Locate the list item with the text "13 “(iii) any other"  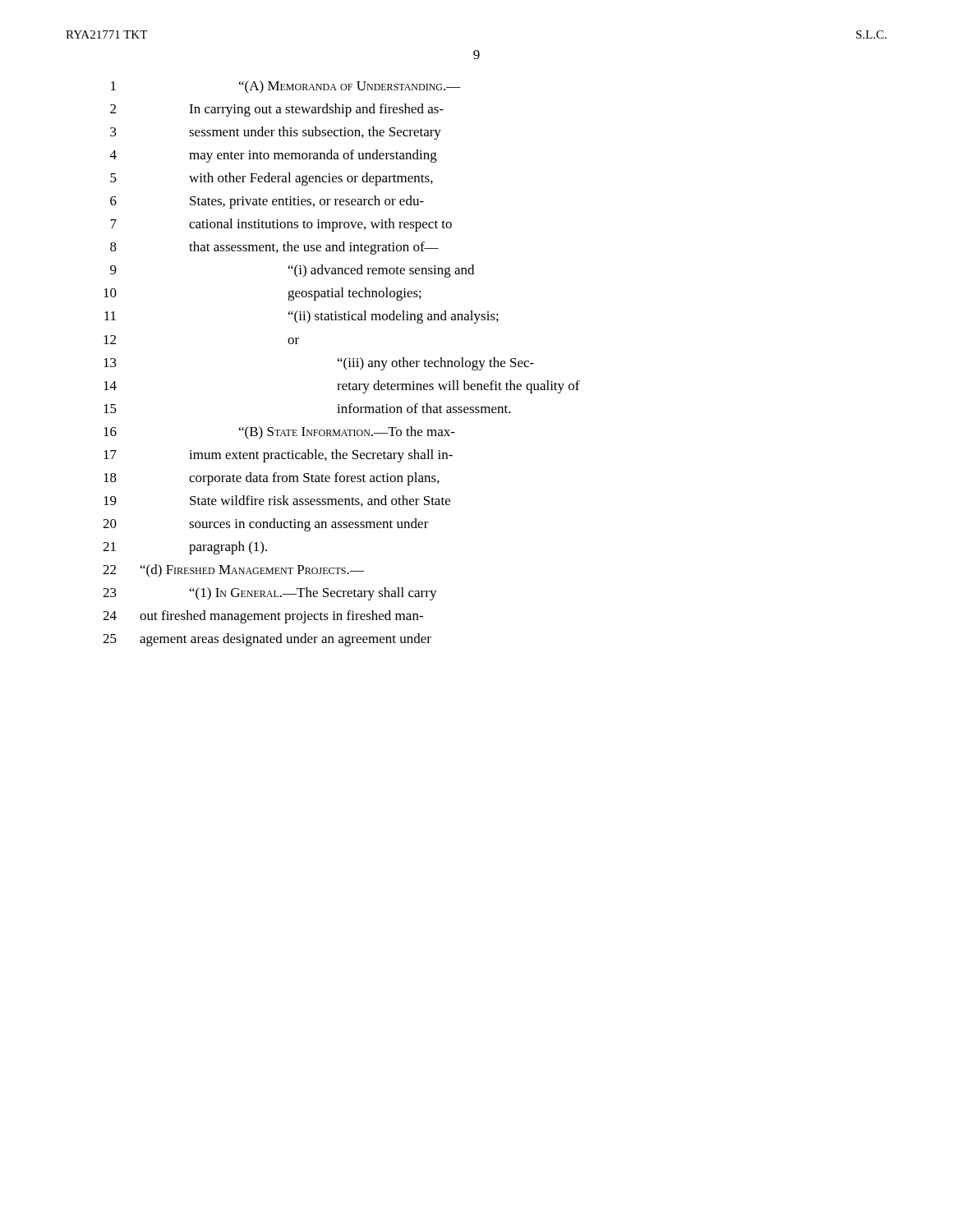pos(476,363)
